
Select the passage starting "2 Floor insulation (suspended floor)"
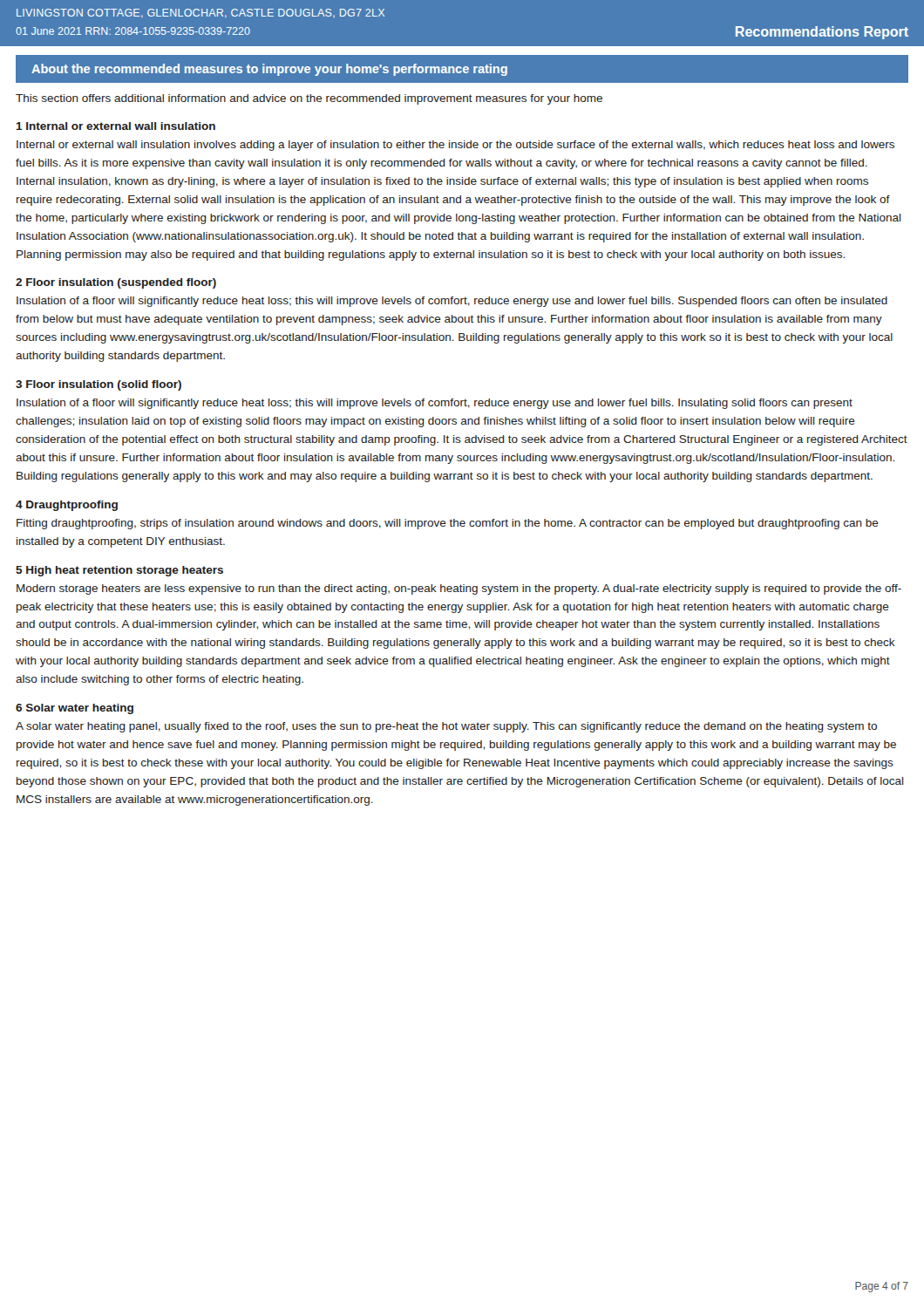click(x=116, y=283)
